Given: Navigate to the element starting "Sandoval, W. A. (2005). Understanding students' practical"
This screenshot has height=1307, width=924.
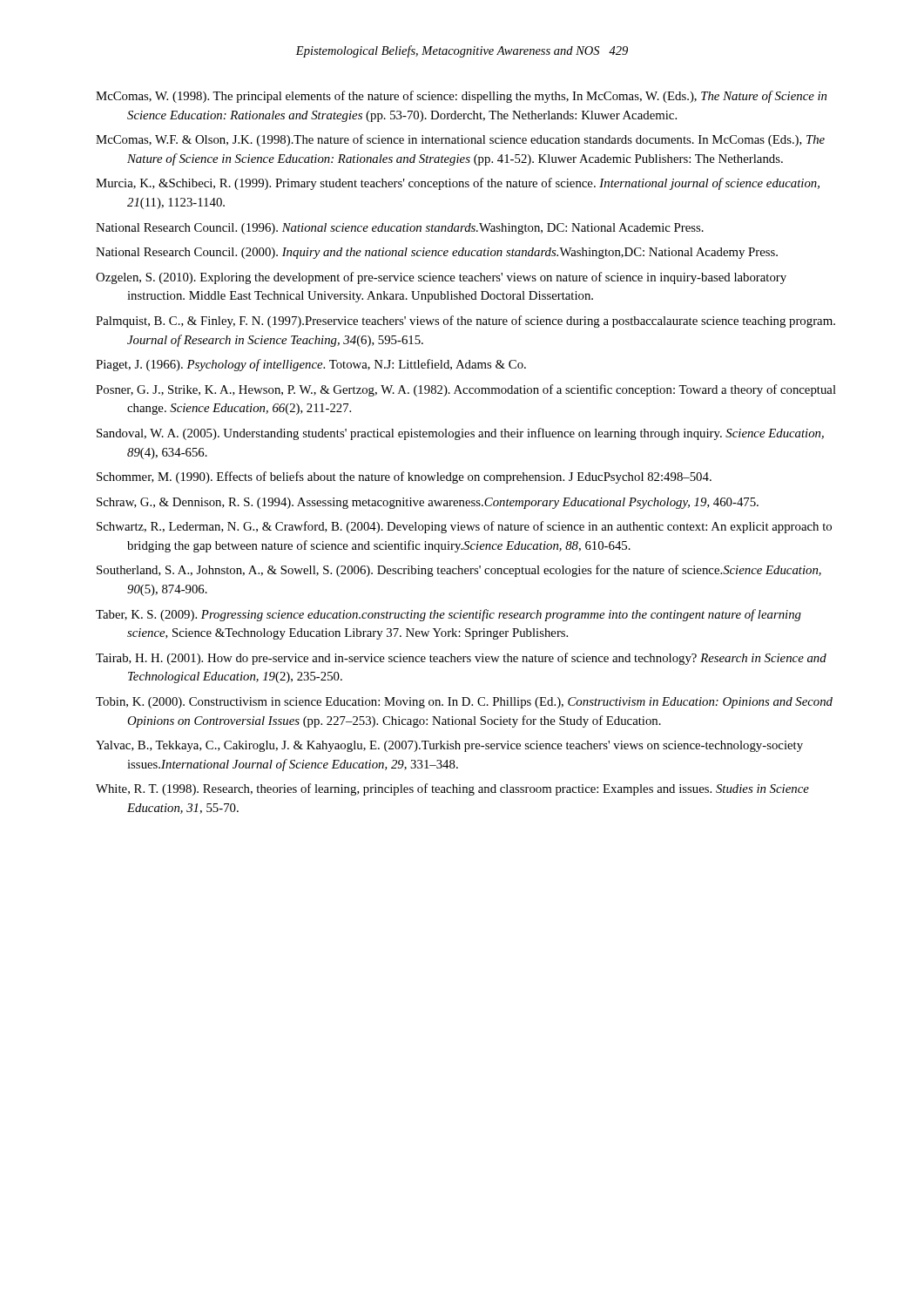Looking at the screenshot, I should point(460,442).
